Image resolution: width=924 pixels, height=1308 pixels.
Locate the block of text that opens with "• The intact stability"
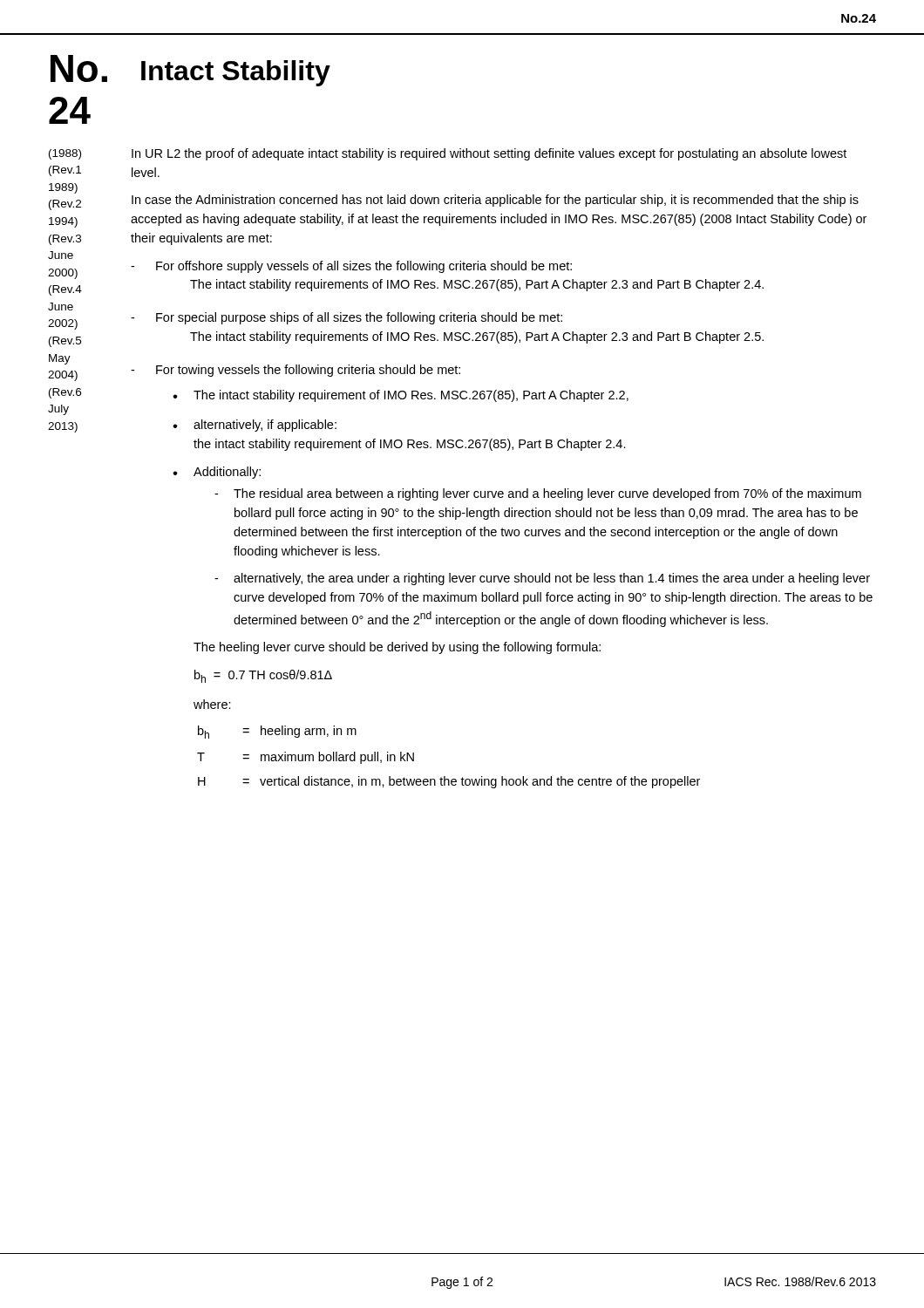524,397
